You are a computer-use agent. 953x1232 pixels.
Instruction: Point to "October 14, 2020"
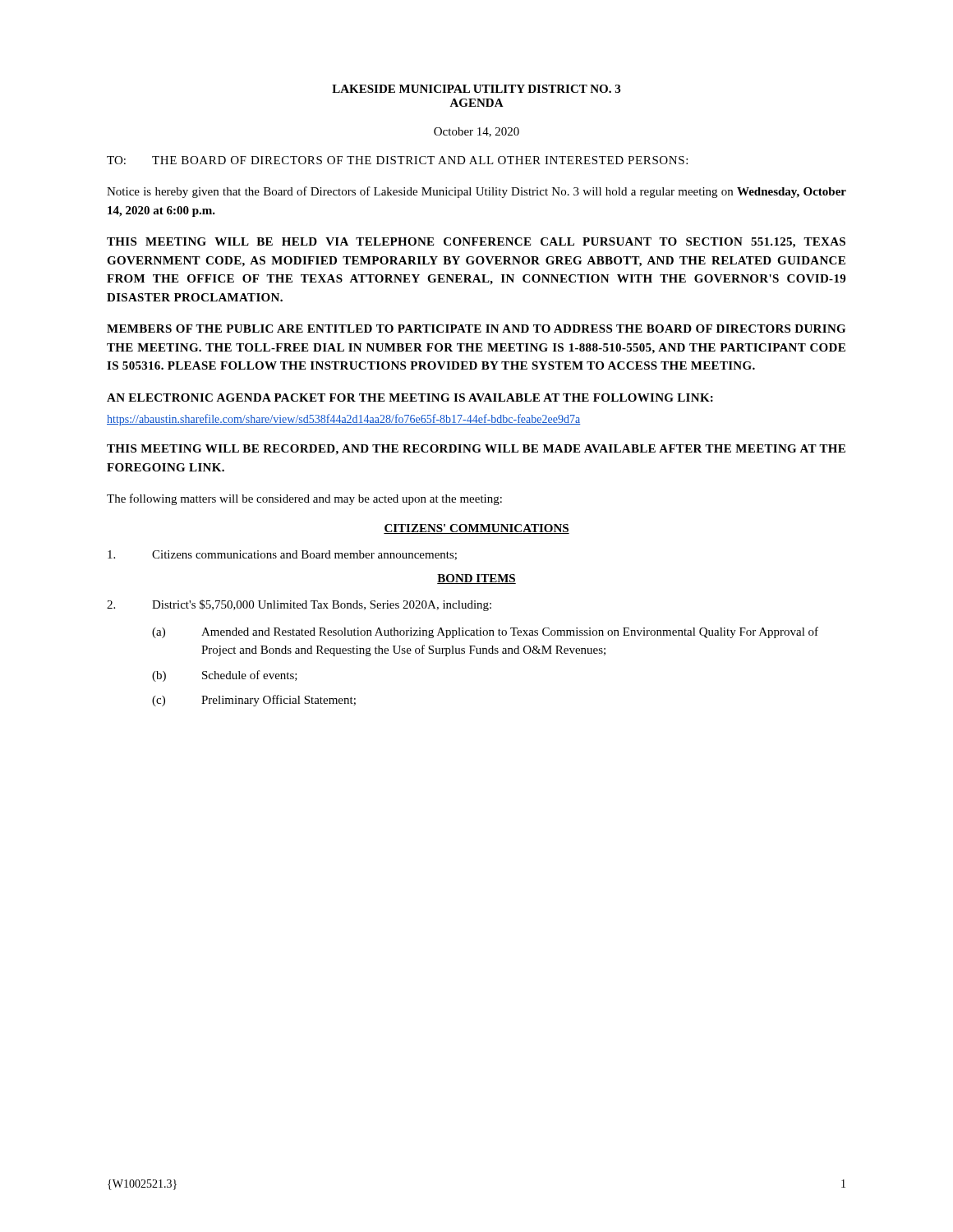pos(476,131)
